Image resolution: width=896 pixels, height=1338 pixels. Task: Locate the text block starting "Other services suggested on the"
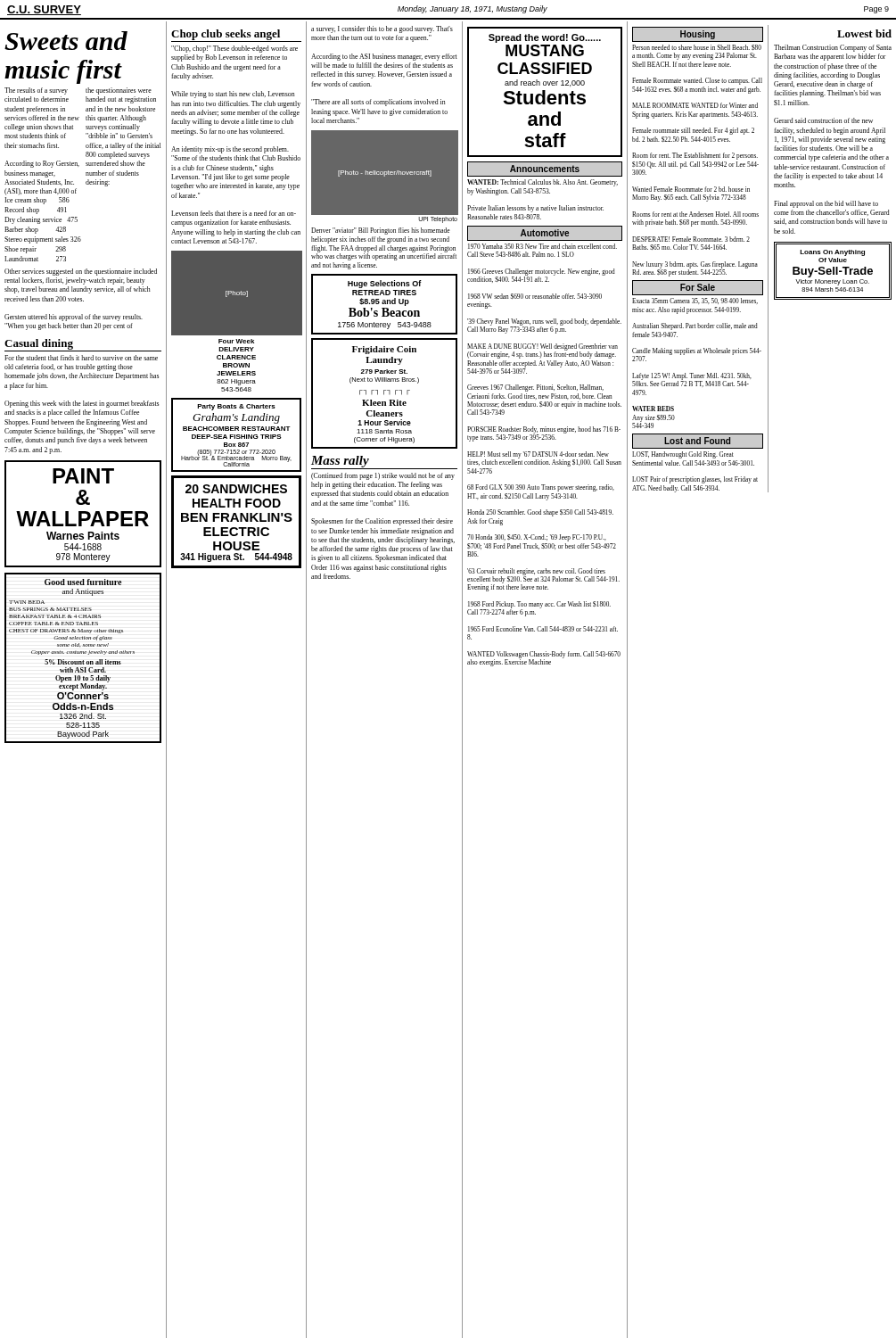81,299
